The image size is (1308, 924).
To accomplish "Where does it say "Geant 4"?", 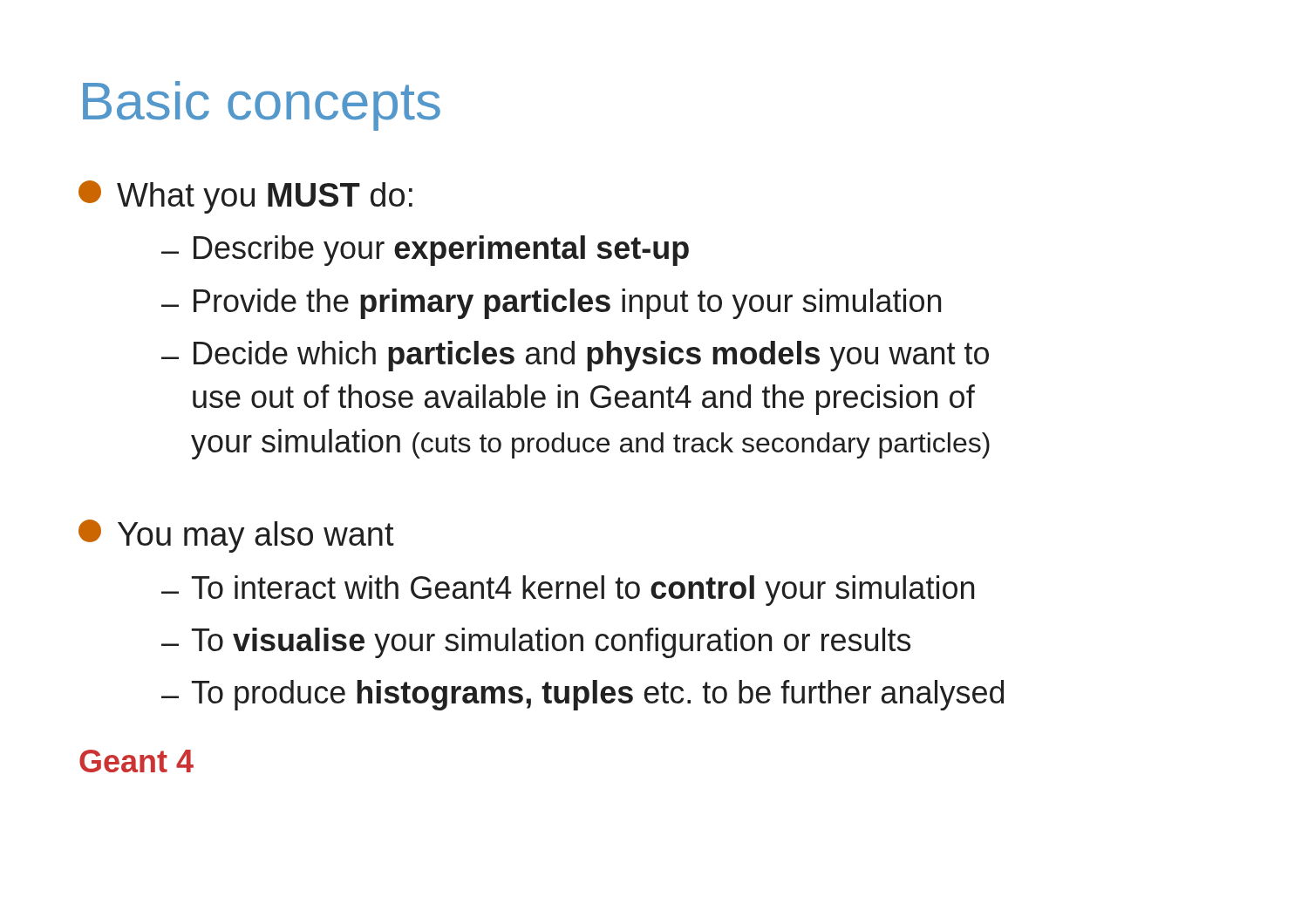I will [136, 761].
